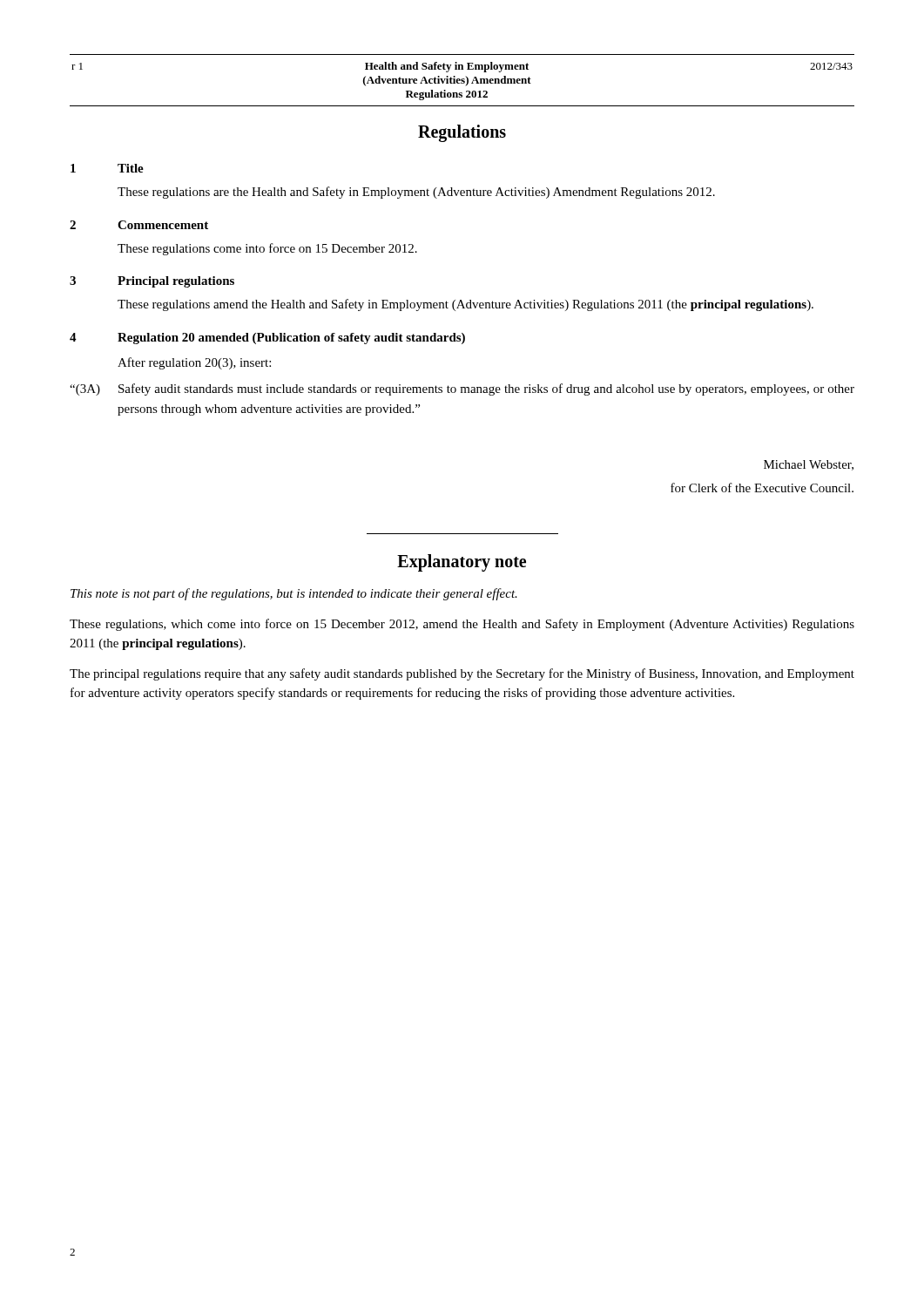Select the title

coord(462,132)
